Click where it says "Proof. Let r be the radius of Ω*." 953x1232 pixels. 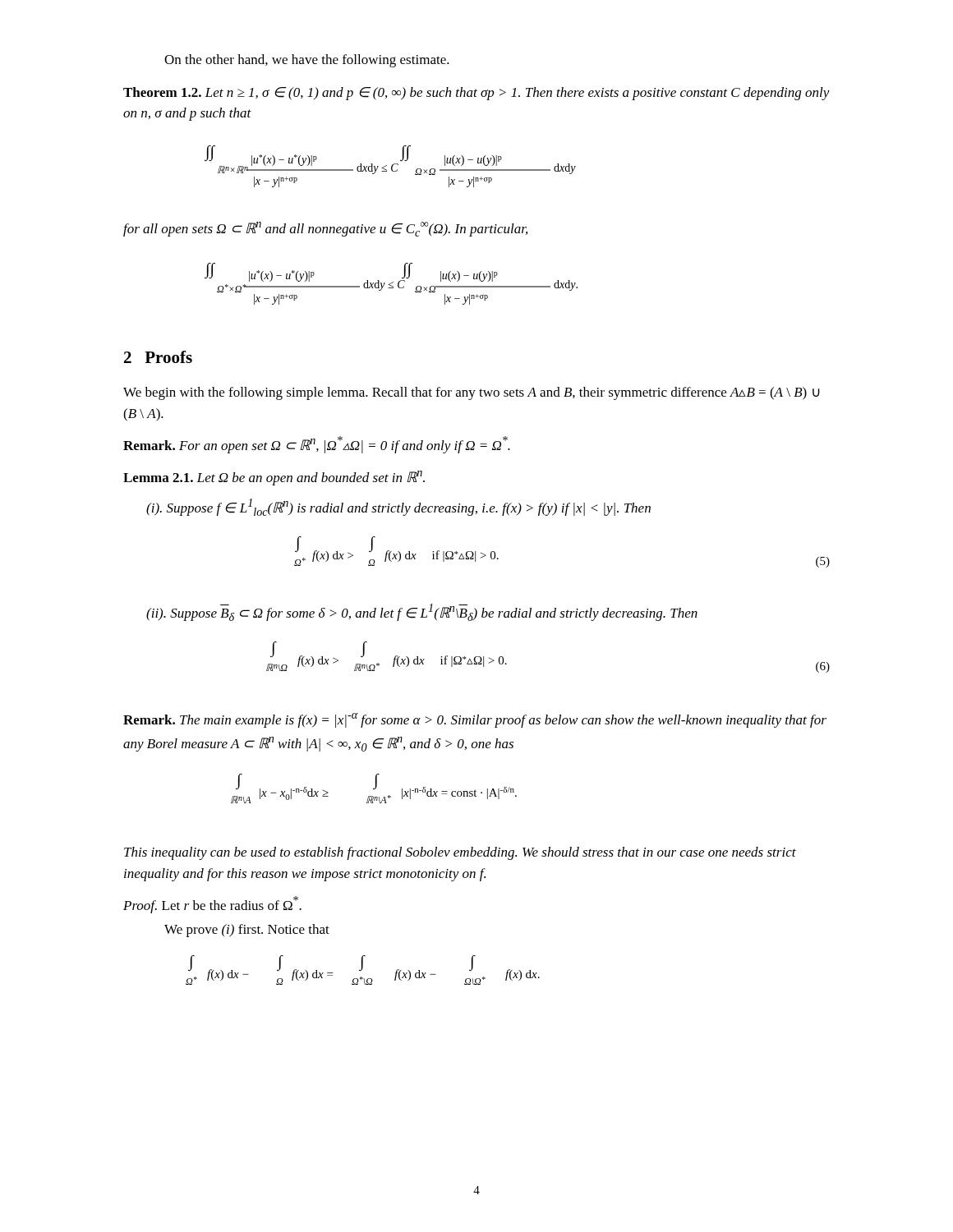coord(213,903)
